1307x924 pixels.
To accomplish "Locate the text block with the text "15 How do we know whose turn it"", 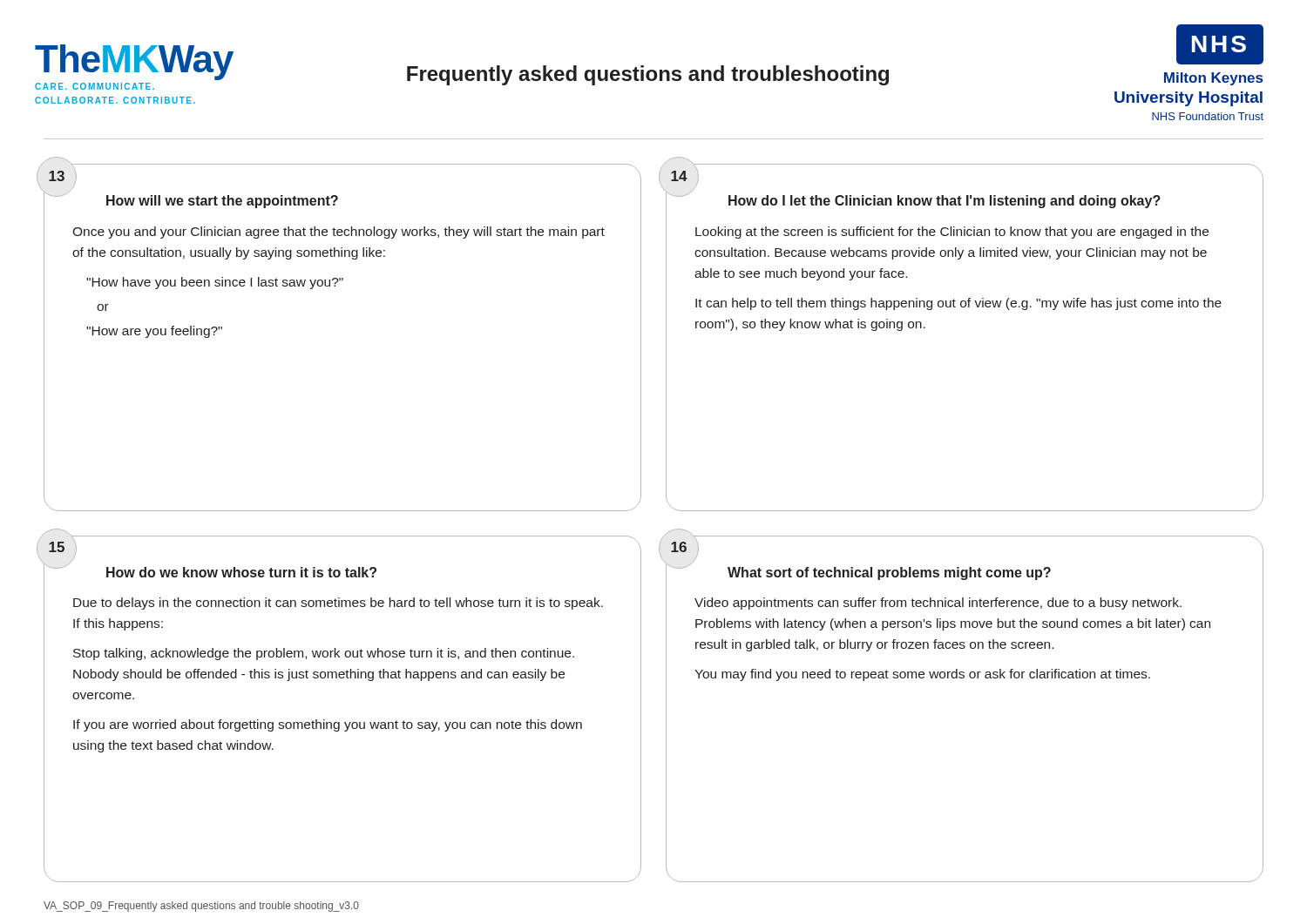I will [328, 646].
